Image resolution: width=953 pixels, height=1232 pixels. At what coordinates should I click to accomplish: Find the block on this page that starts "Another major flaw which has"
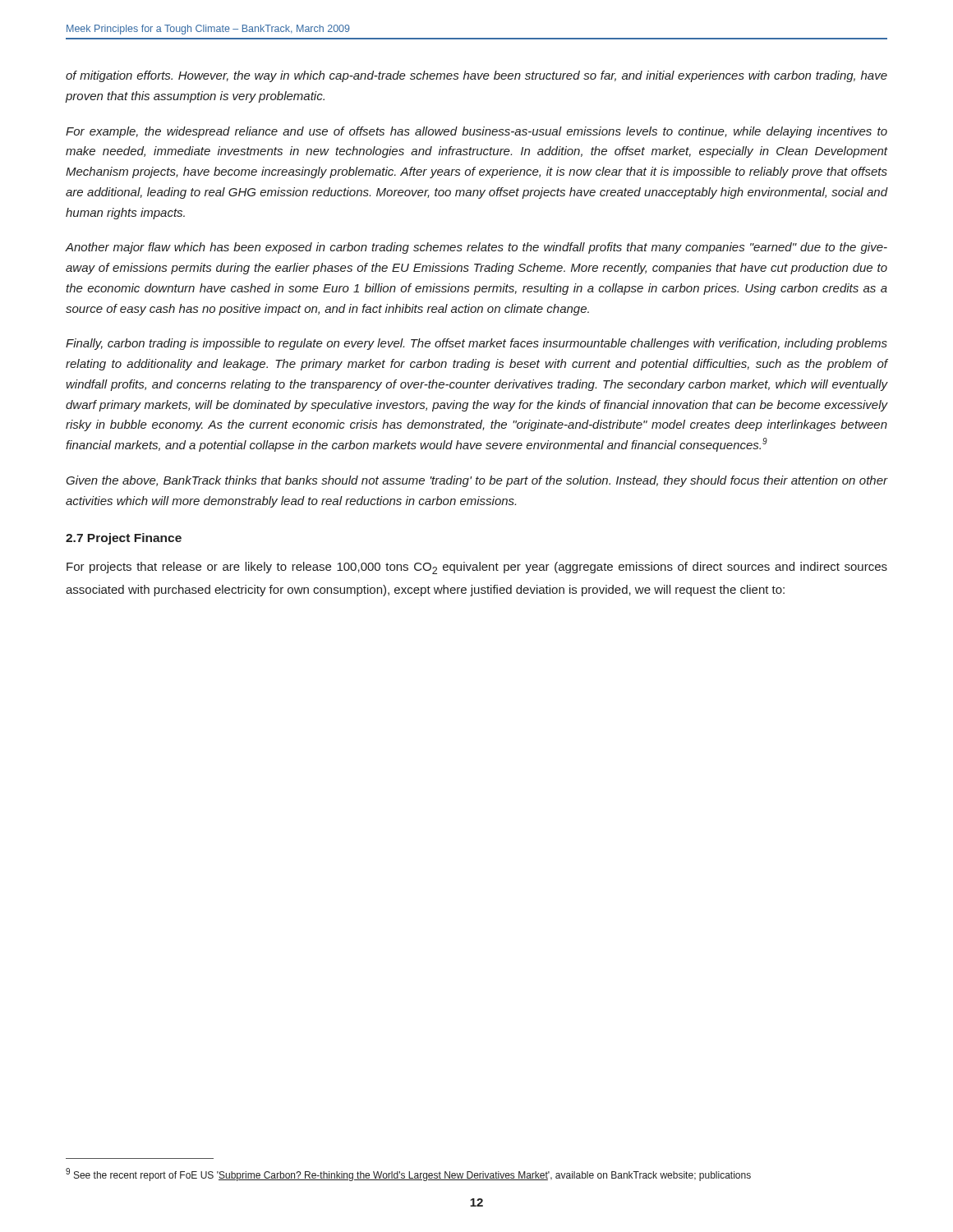[x=476, y=278]
